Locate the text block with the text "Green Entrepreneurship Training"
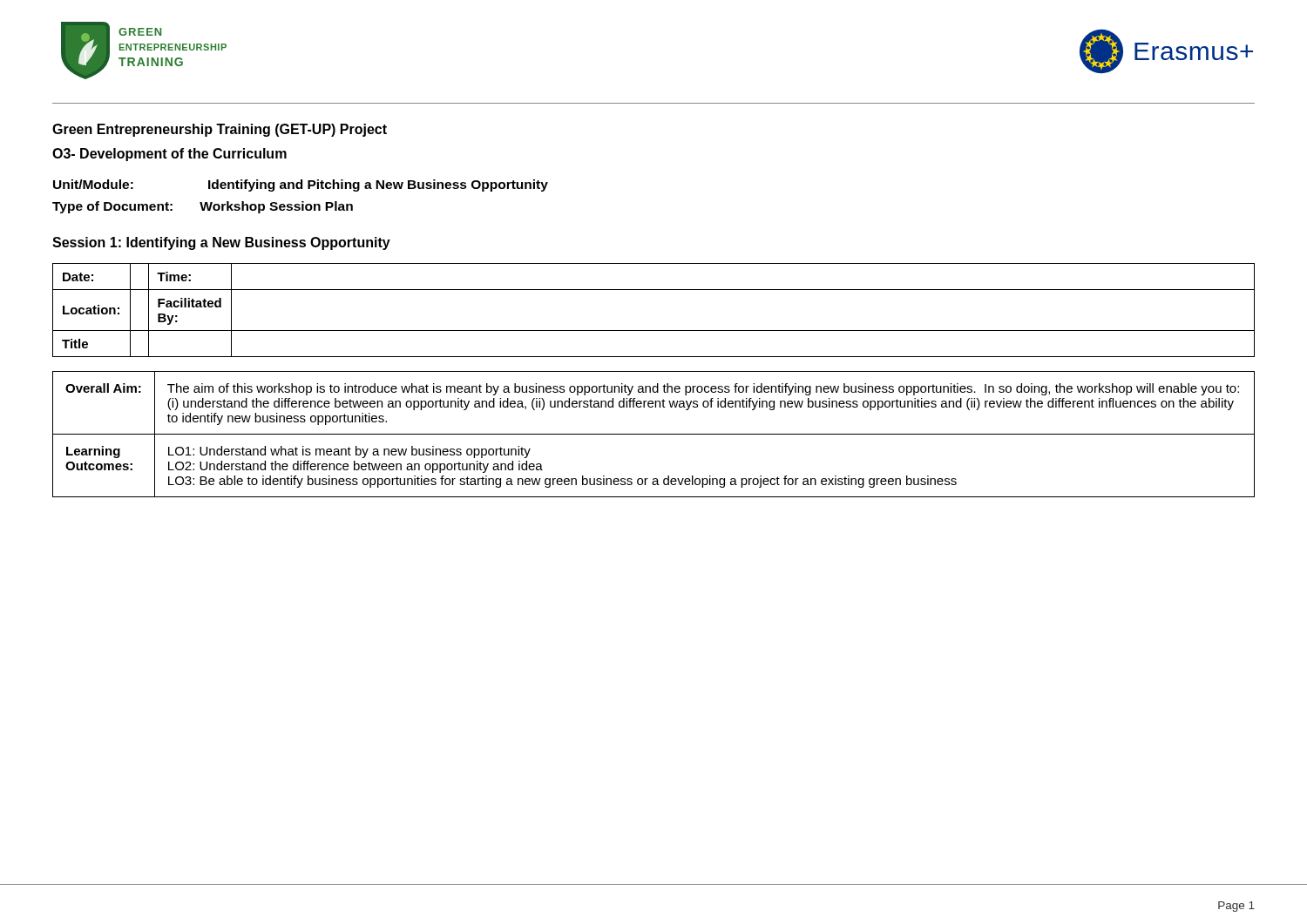The height and width of the screenshot is (924, 1307). (x=220, y=129)
